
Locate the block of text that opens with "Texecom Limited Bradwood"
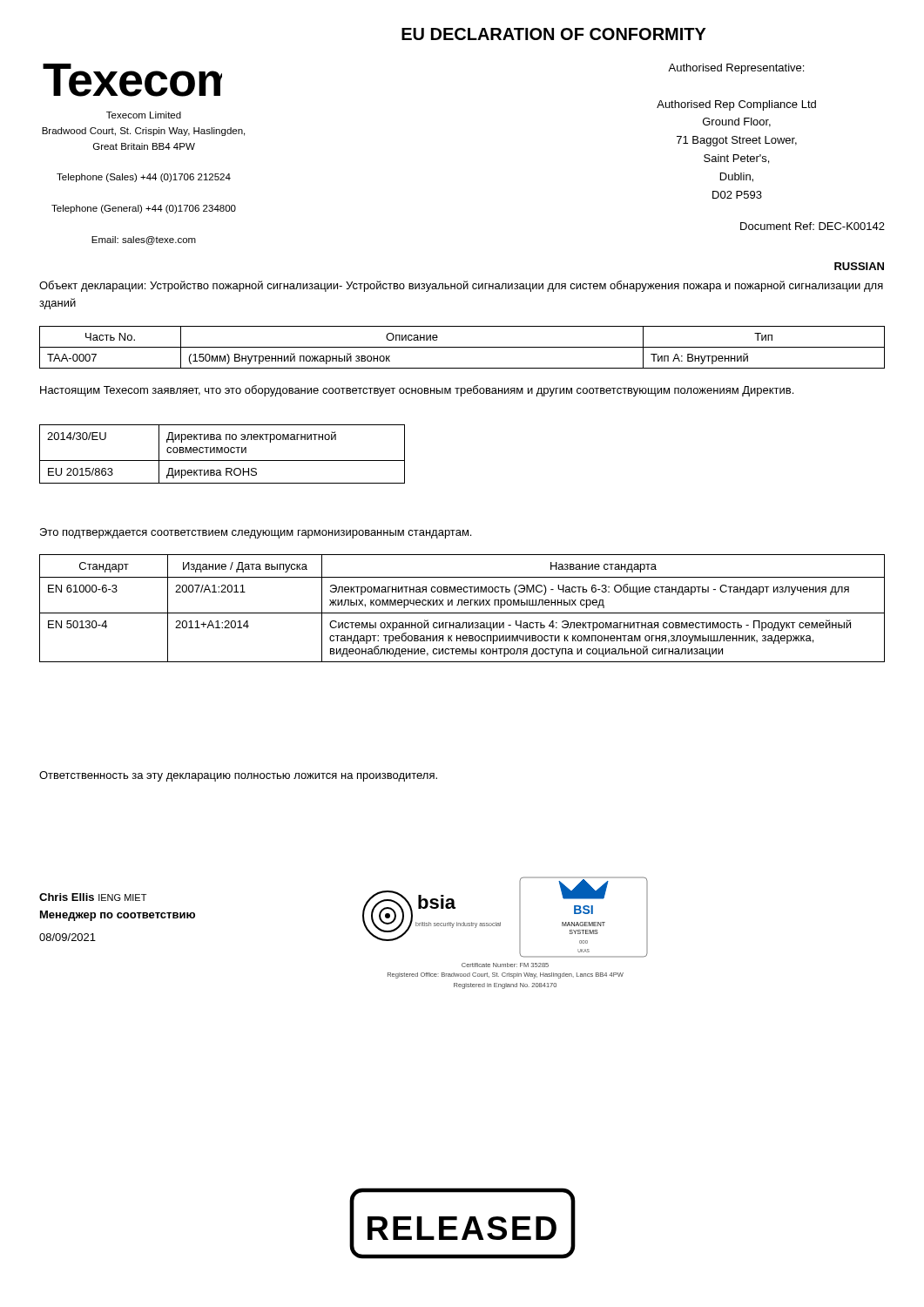point(144,177)
